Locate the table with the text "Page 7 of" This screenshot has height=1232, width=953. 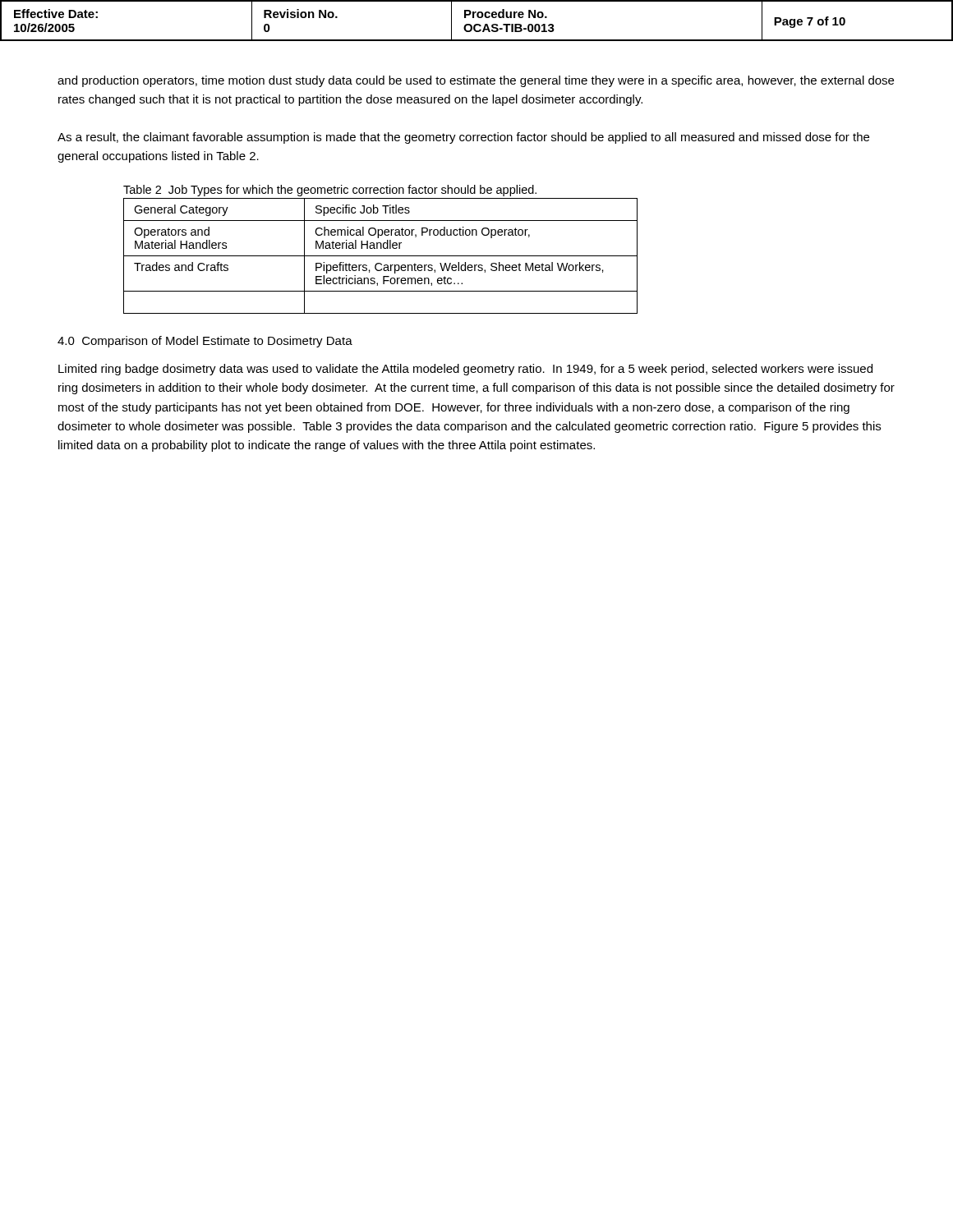tap(476, 21)
